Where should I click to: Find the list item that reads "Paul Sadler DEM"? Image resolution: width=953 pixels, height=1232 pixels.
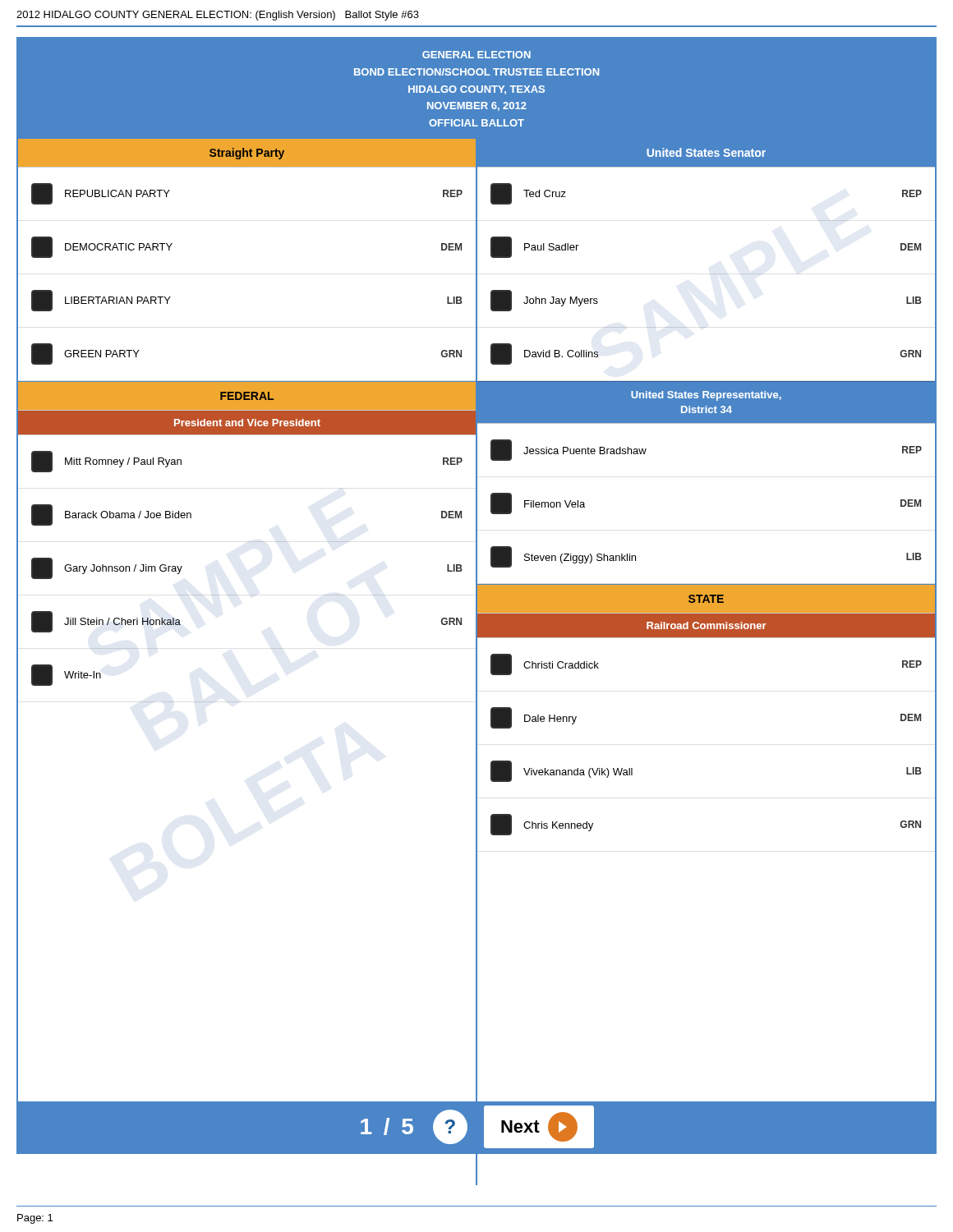click(x=501, y=247)
